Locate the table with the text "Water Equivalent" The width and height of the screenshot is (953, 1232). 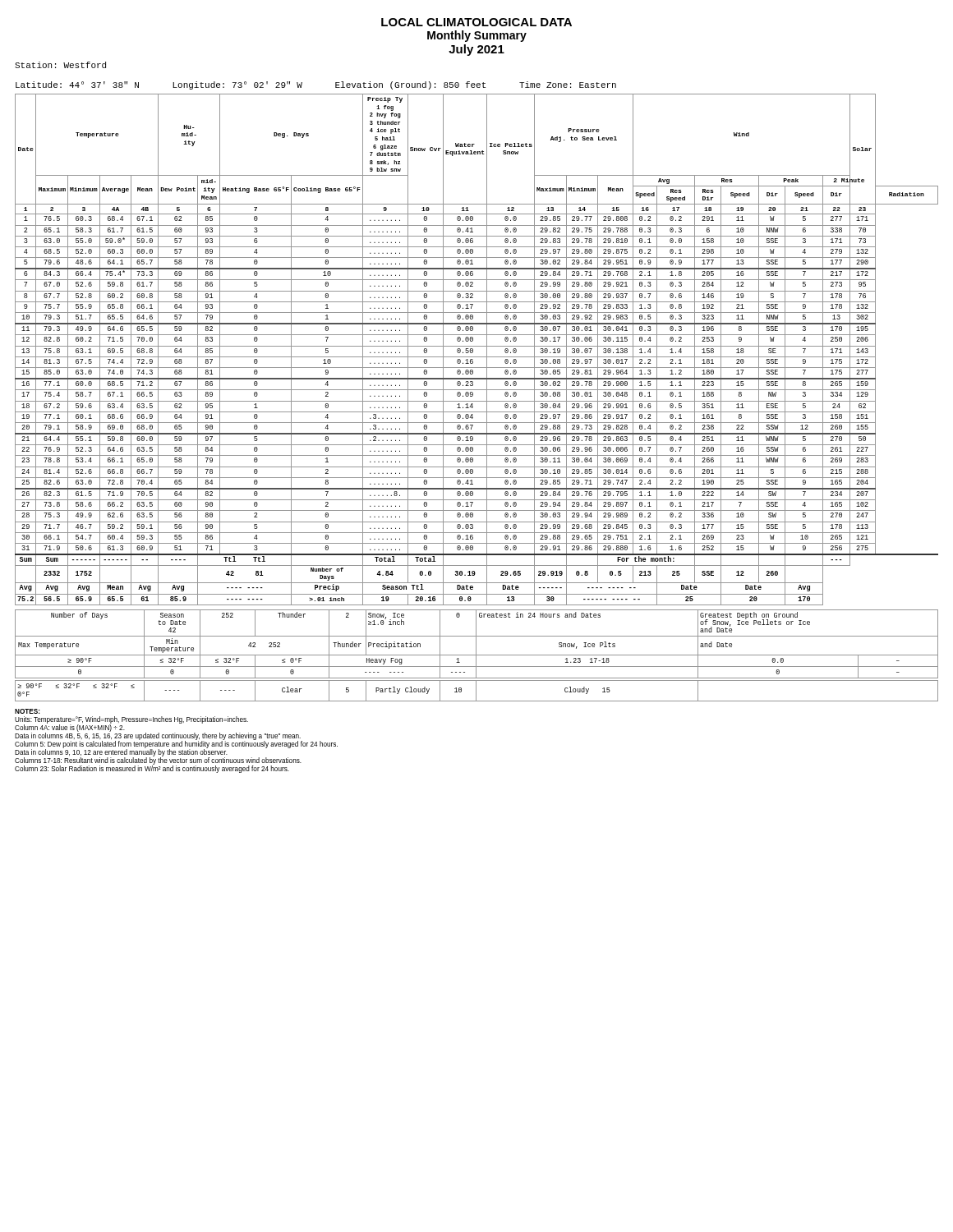pos(476,349)
